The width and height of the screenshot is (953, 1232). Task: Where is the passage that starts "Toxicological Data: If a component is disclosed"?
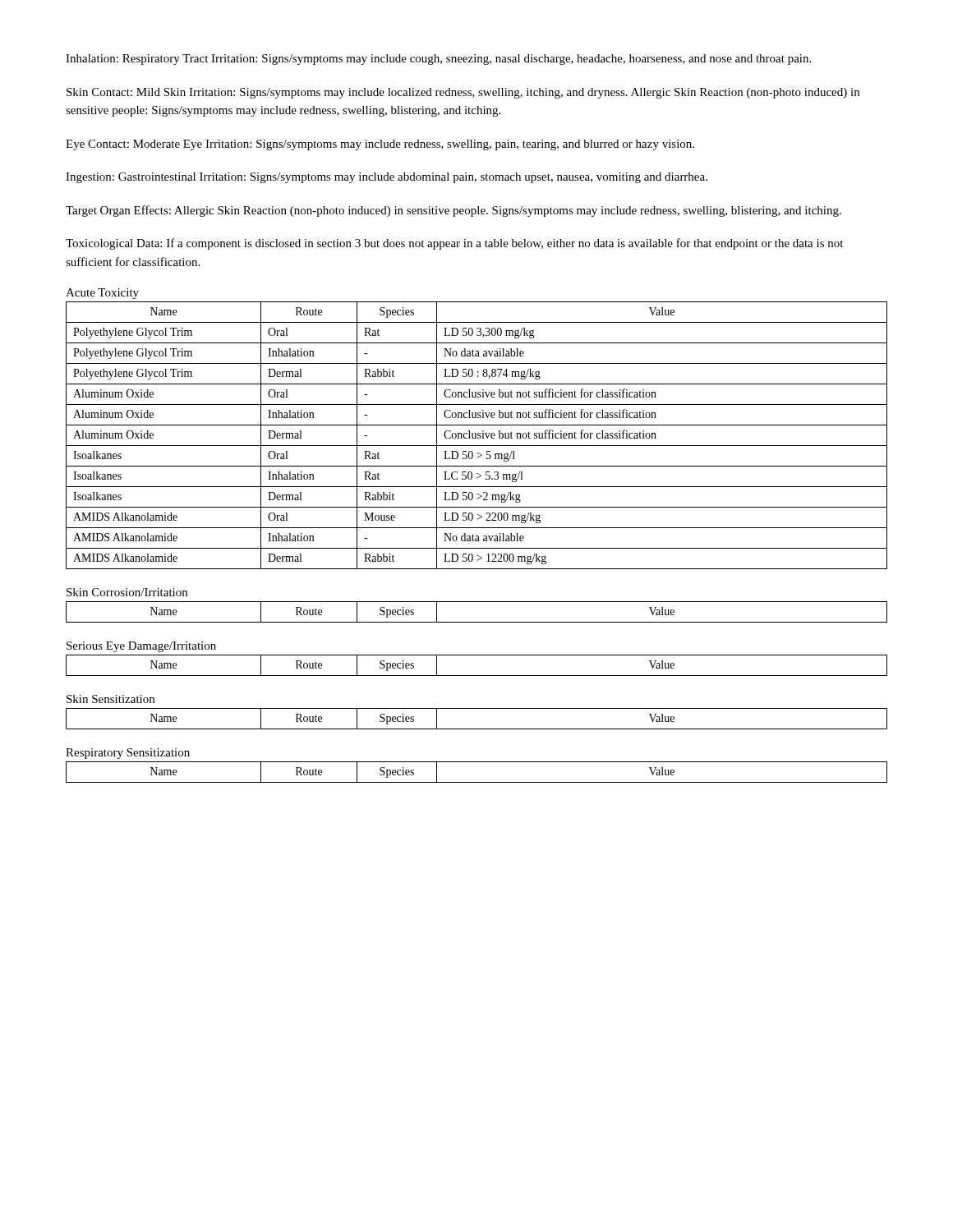coord(455,252)
